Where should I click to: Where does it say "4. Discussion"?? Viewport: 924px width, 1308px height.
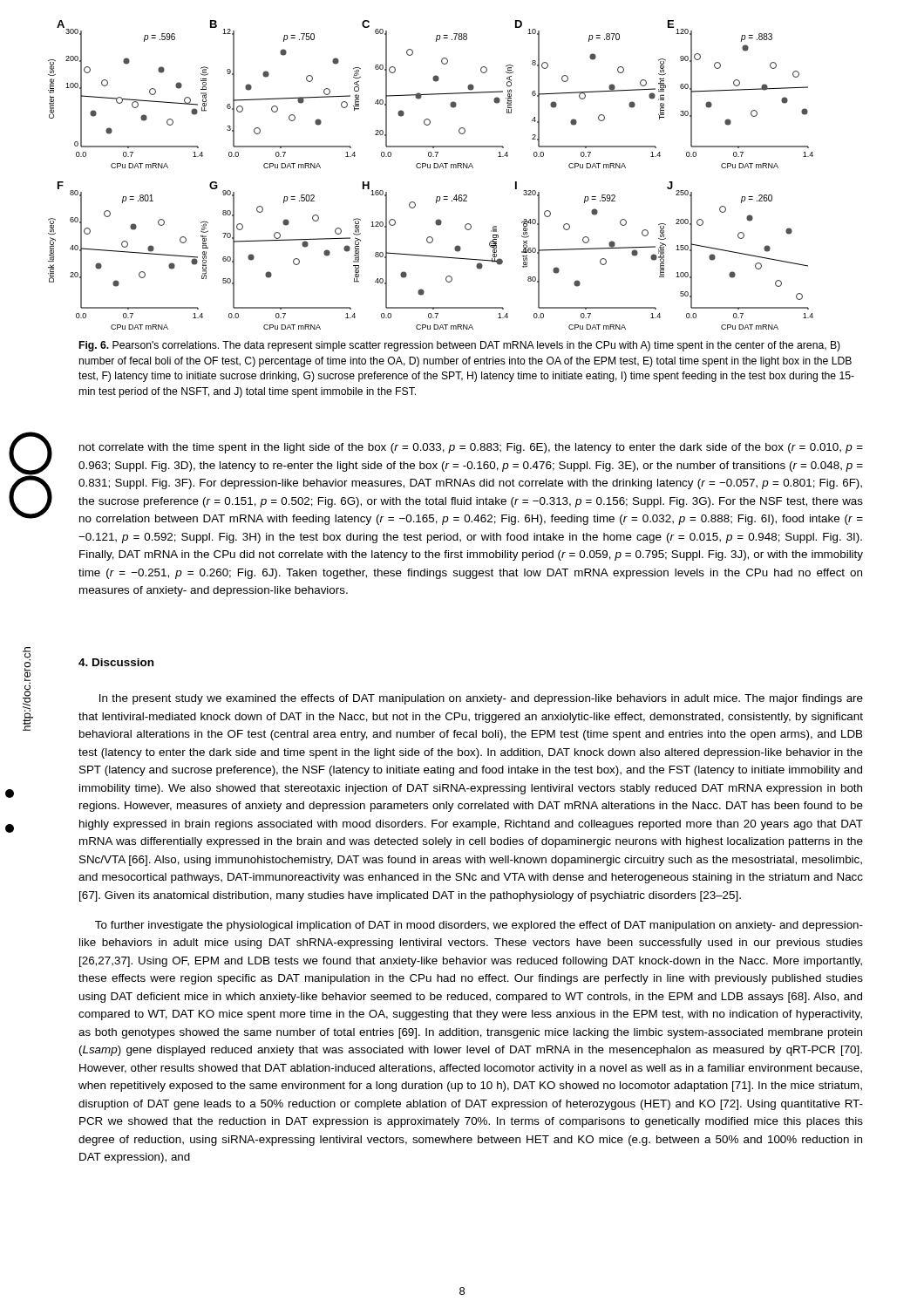[x=116, y=662]
